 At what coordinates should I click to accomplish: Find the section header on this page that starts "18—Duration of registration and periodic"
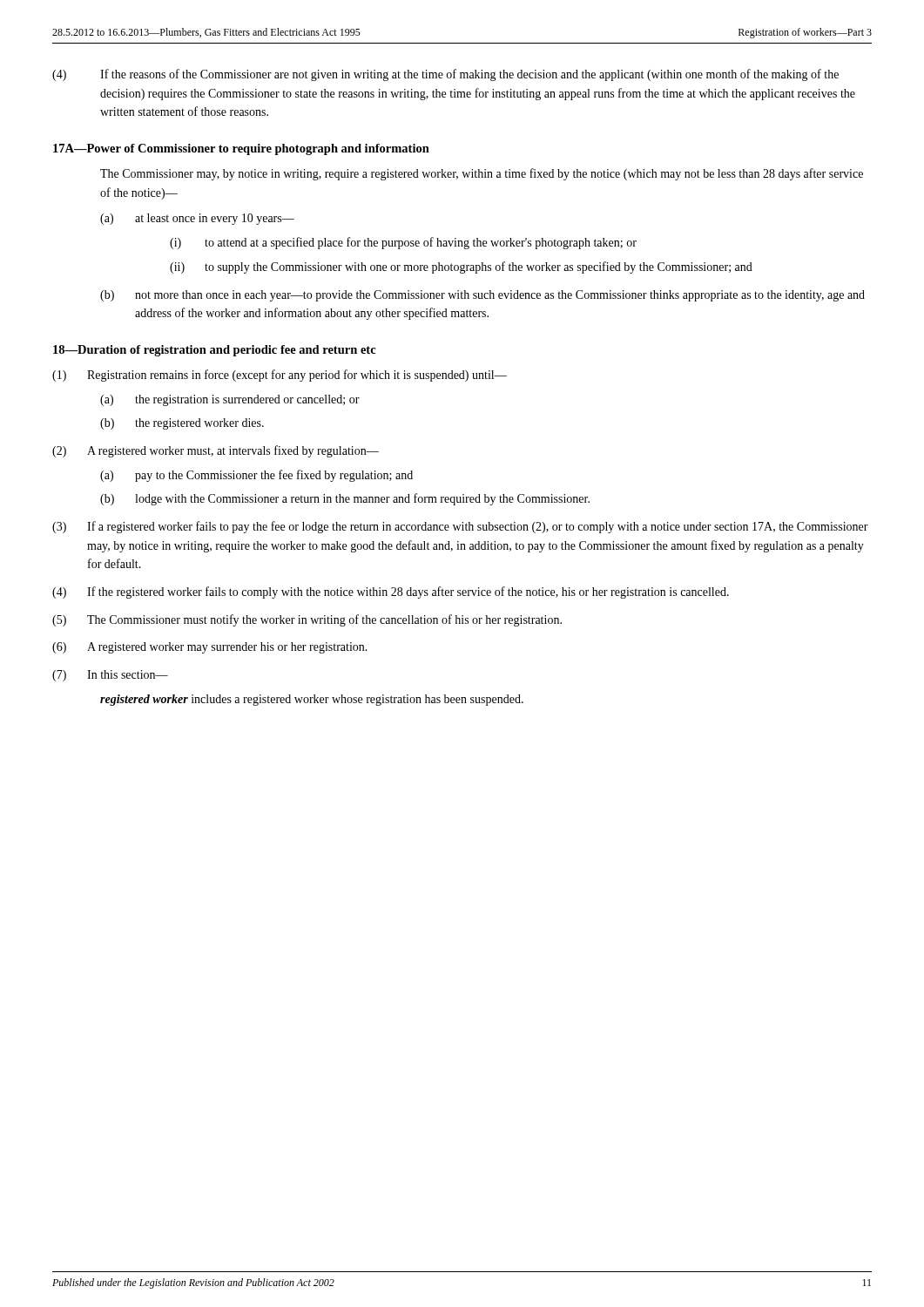(x=214, y=349)
